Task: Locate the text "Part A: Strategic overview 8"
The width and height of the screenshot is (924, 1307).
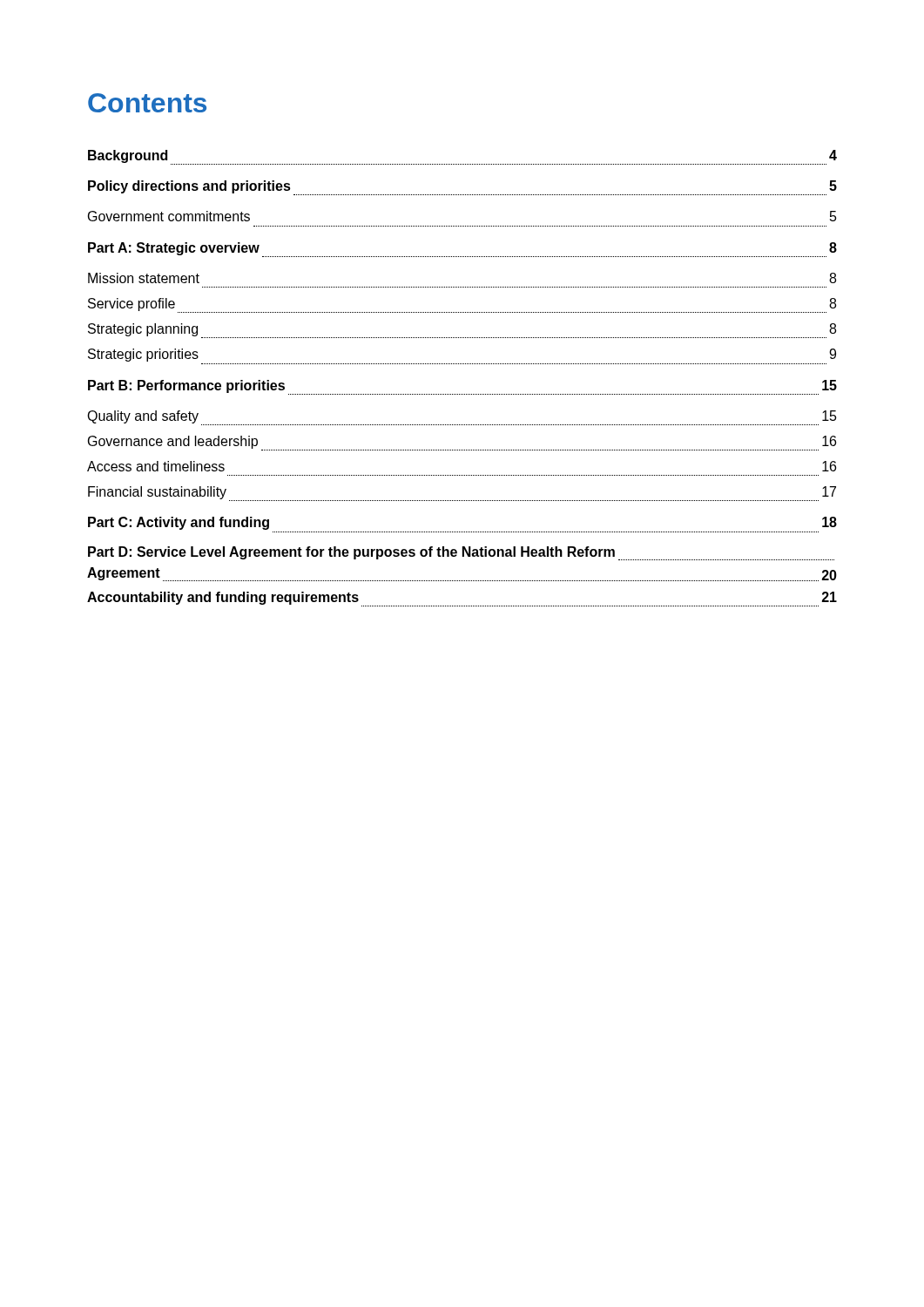Action: click(x=462, y=248)
